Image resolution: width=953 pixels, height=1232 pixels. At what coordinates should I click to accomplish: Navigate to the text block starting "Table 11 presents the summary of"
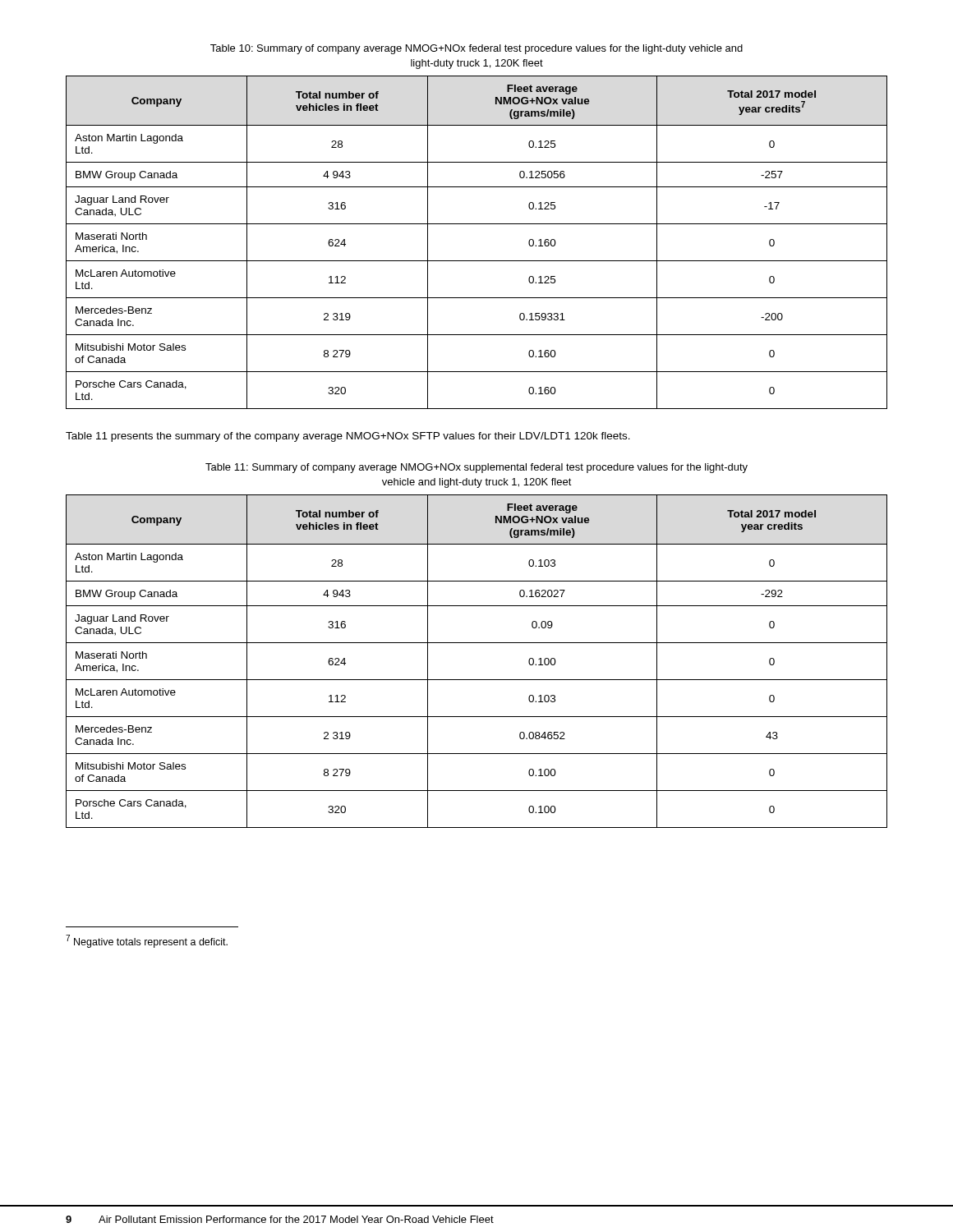(x=348, y=436)
